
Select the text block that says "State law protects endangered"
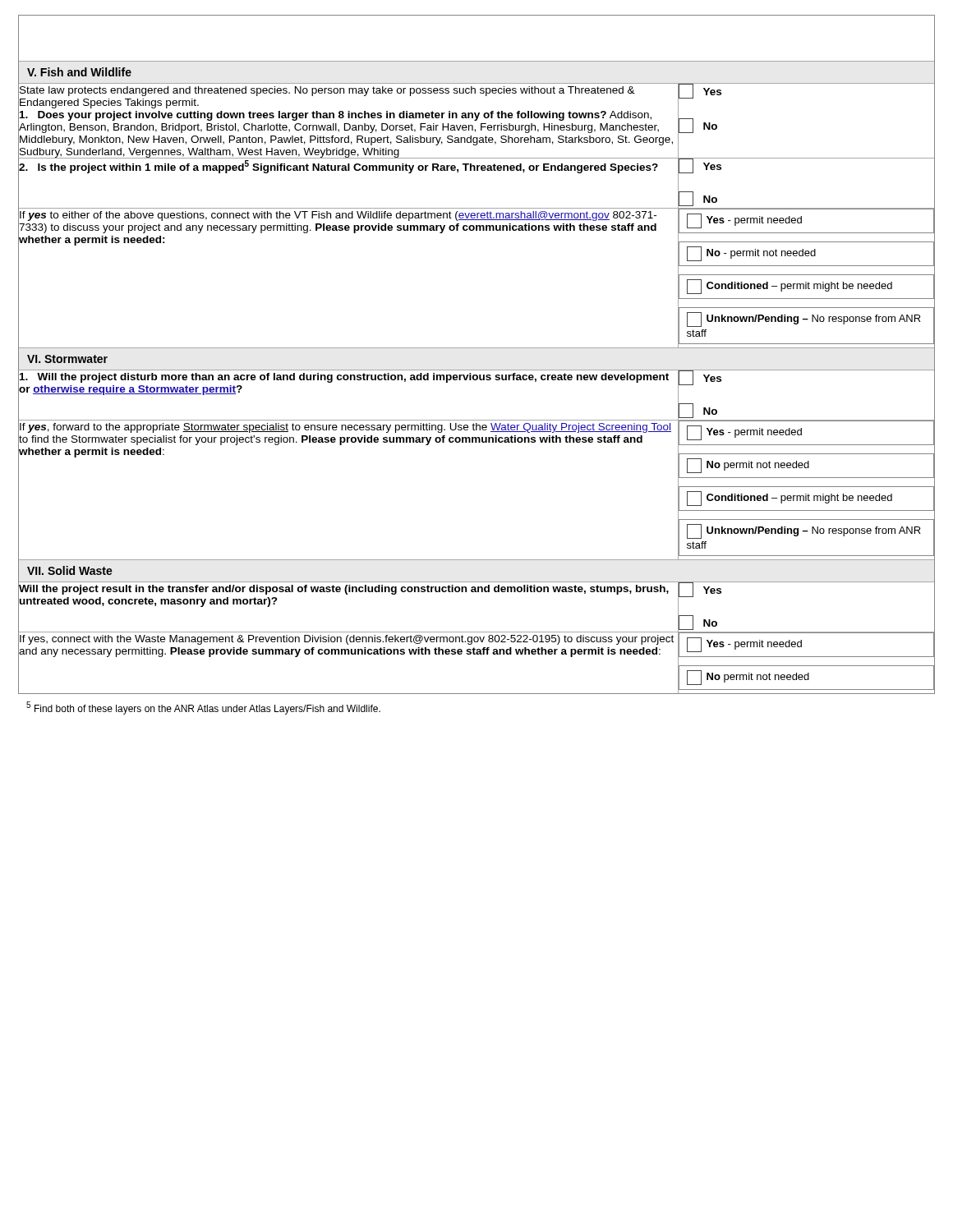(x=346, y=121)
